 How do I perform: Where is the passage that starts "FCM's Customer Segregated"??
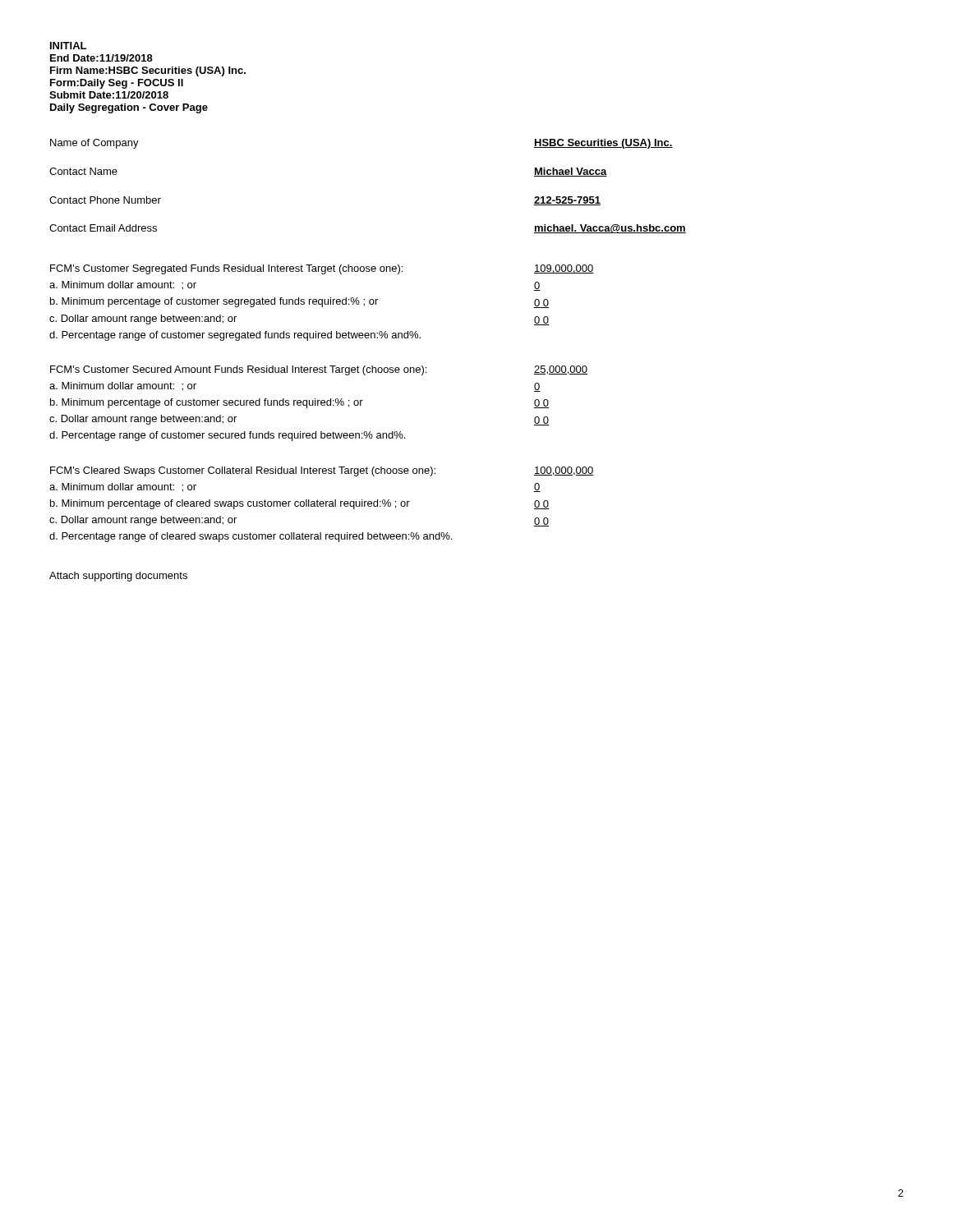pos(288,302)
